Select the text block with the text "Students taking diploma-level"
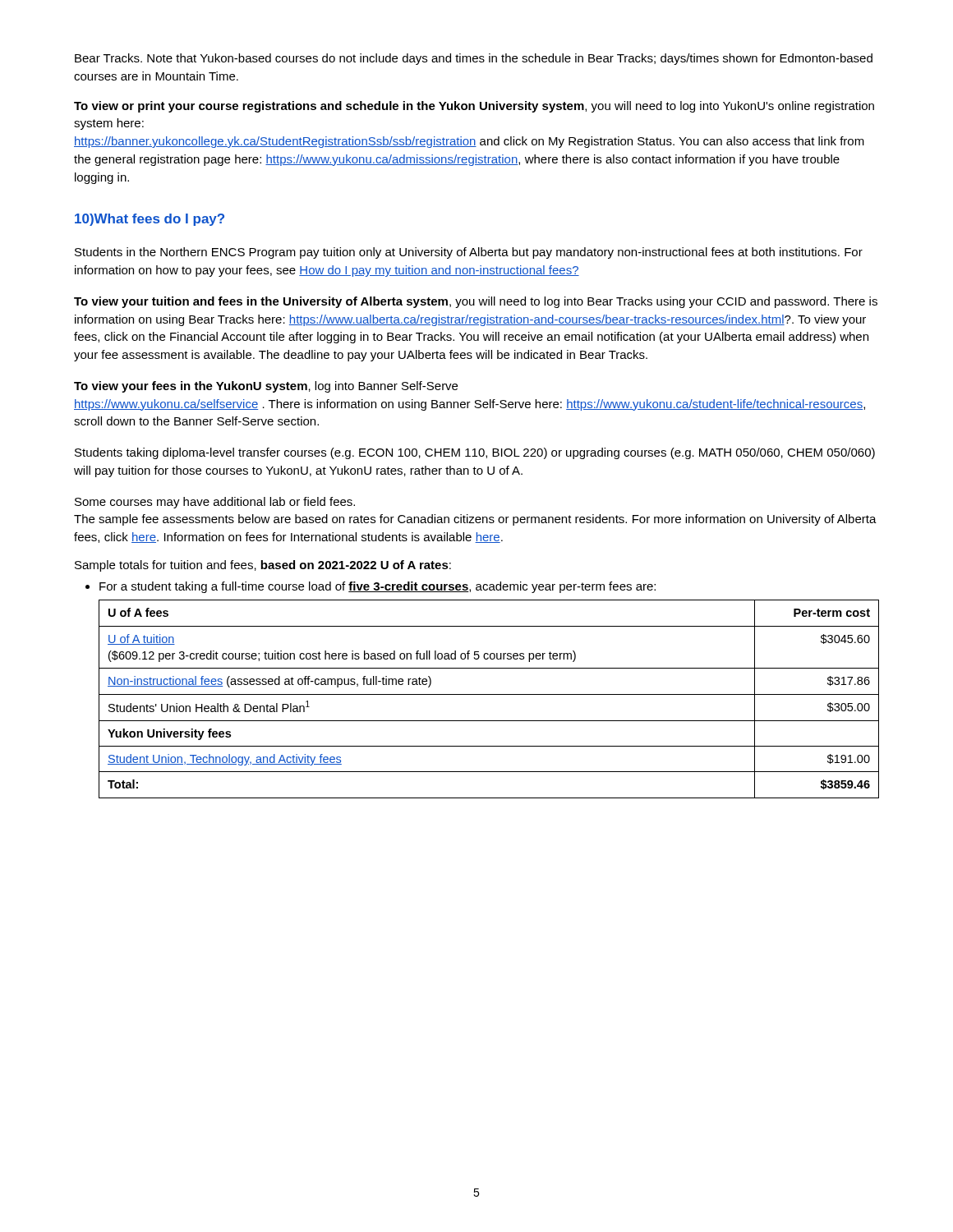The image size is (953, 1232). [475, 461]
